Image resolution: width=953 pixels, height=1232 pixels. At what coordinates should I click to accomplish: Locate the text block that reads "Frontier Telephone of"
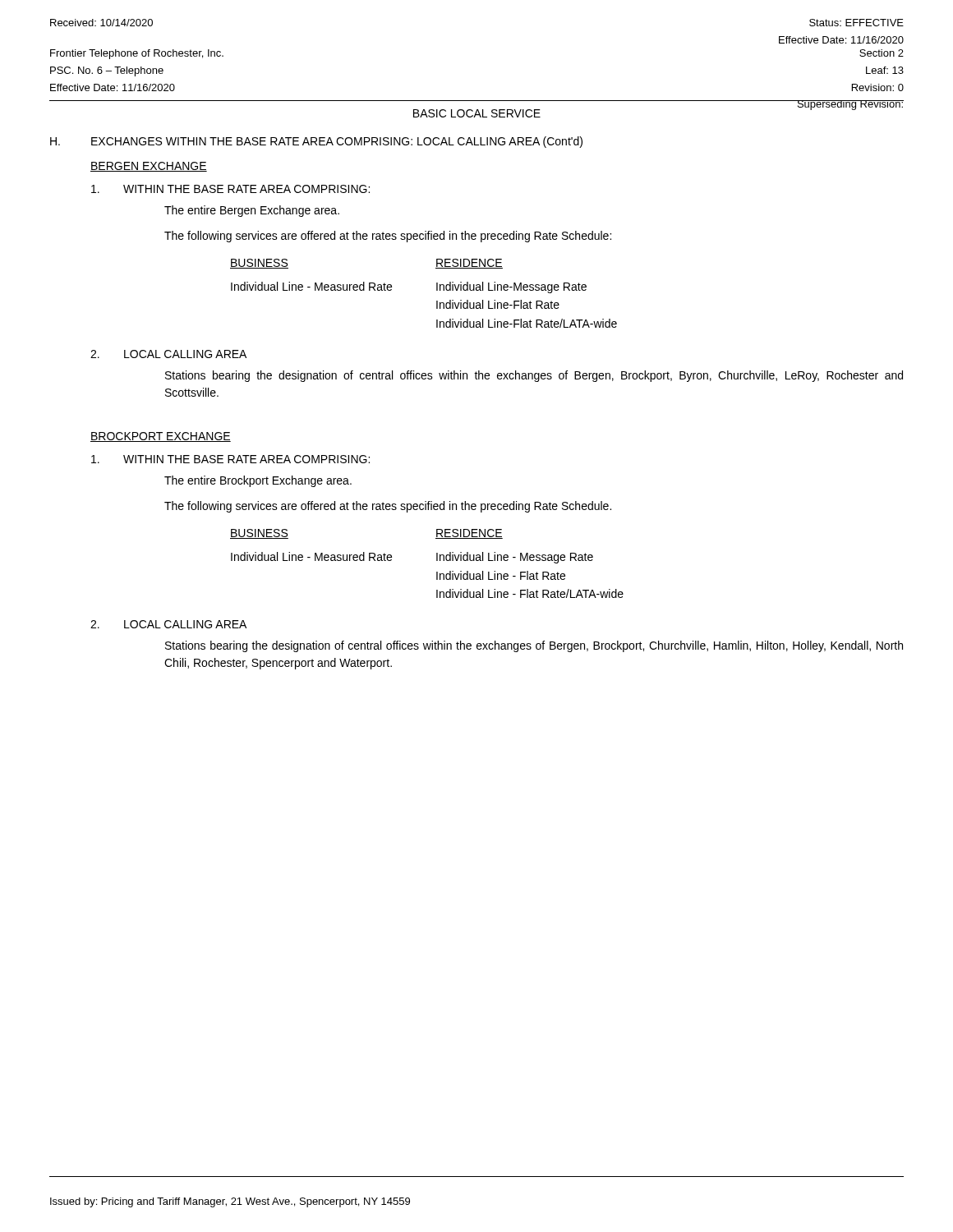pos(137,70)
